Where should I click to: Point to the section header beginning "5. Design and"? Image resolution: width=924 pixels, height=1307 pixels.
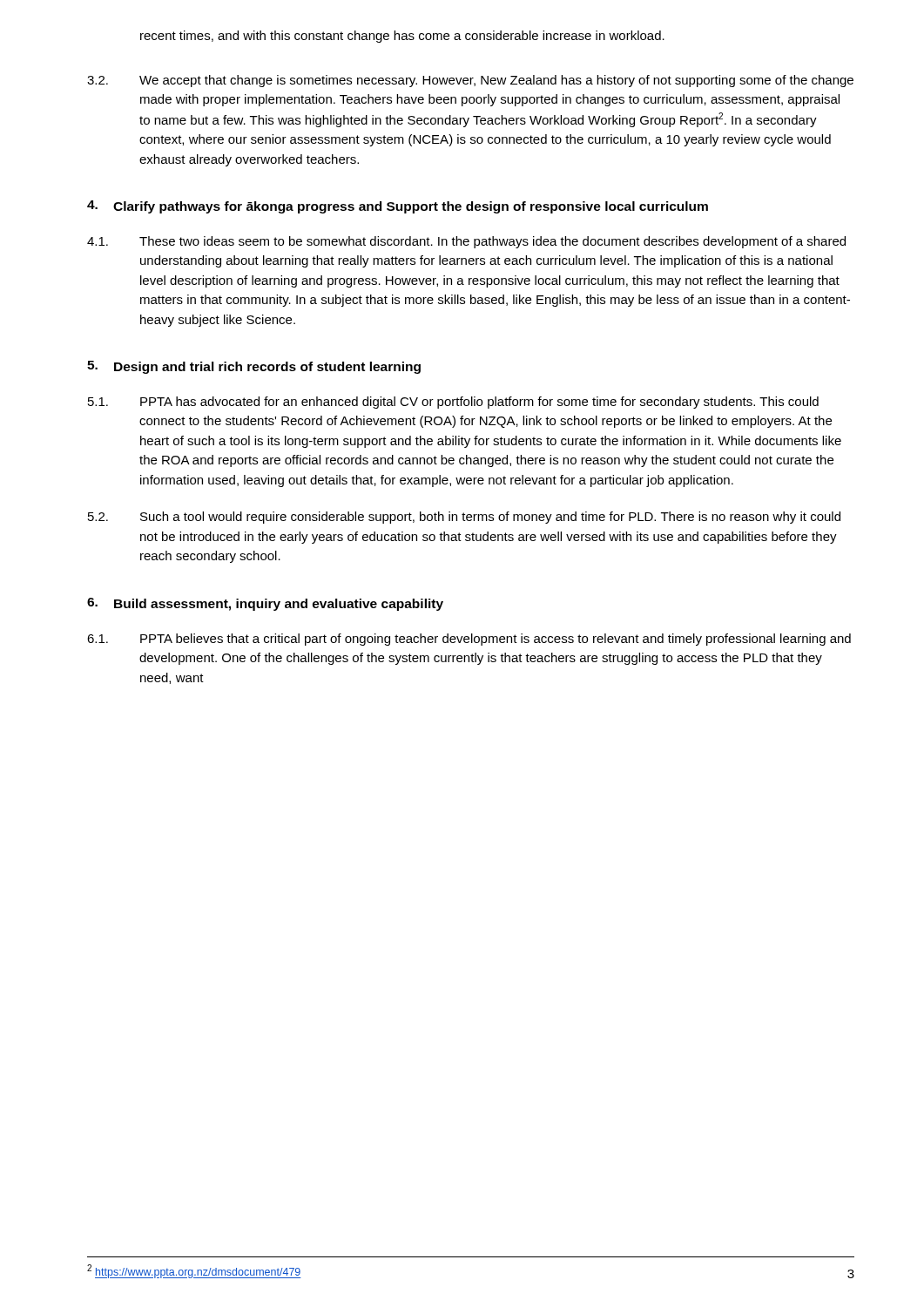coord(254,367)
